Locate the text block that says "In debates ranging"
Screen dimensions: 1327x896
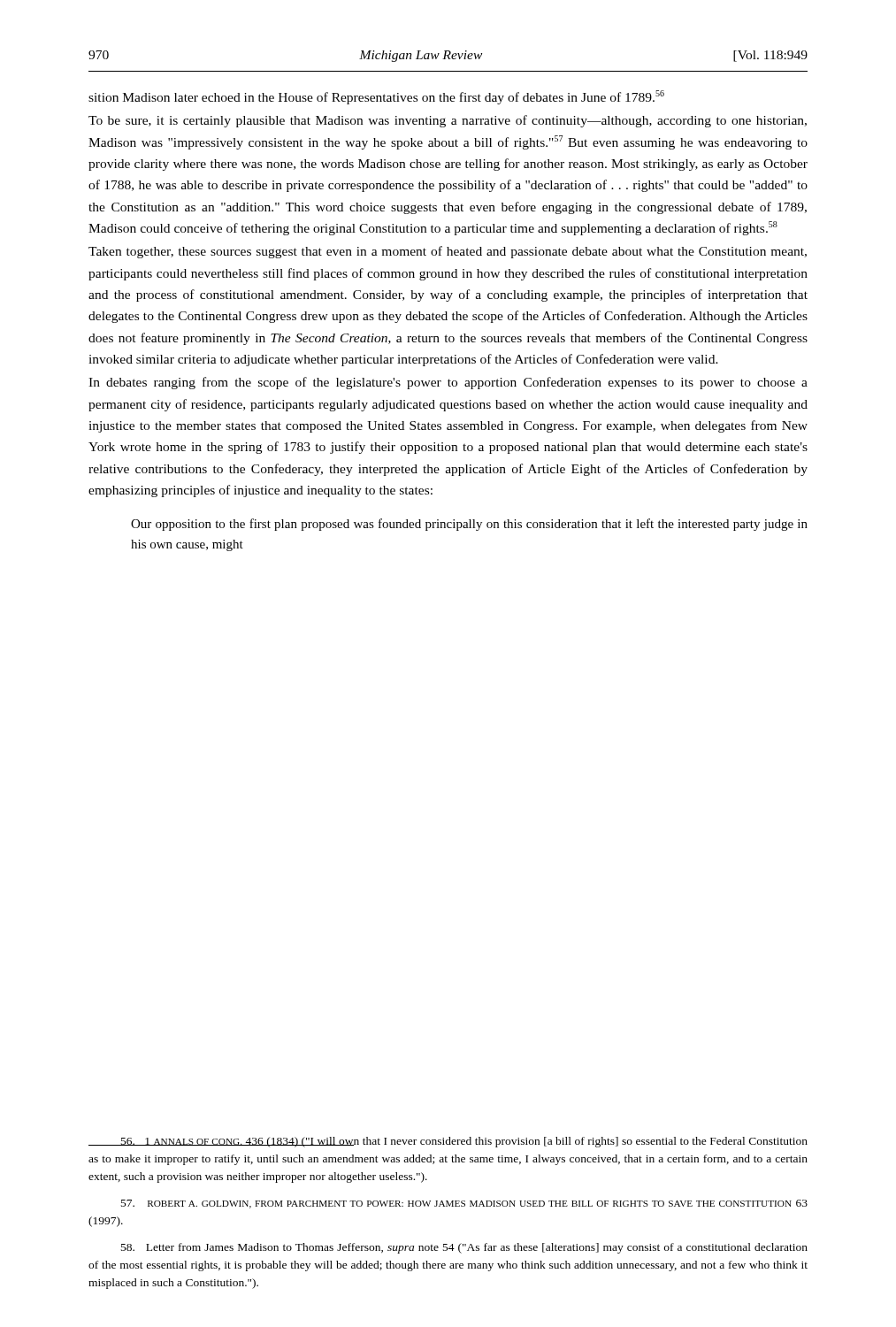click(448, 436)
